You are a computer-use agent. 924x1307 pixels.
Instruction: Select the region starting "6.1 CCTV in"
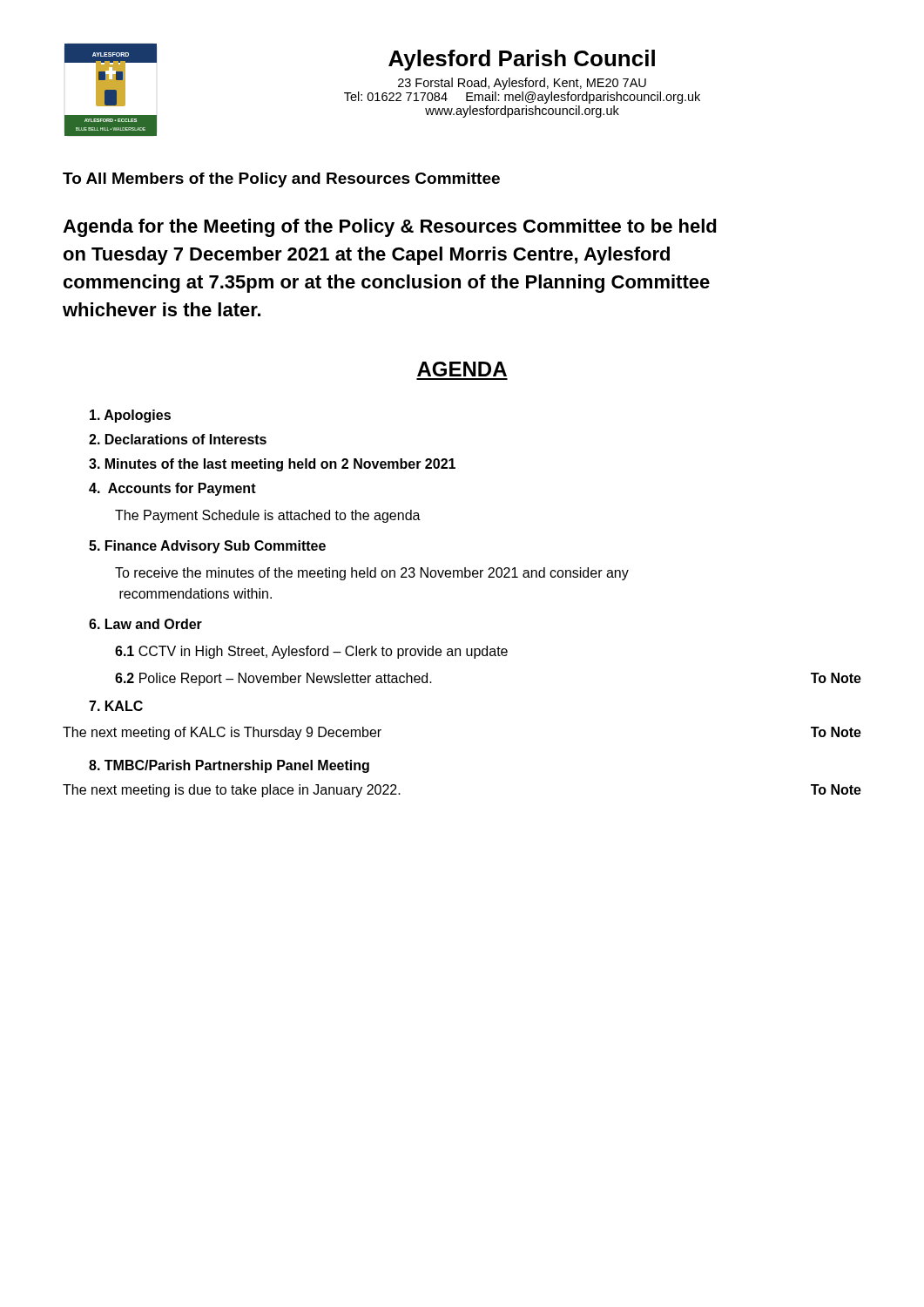click(312, 651)
